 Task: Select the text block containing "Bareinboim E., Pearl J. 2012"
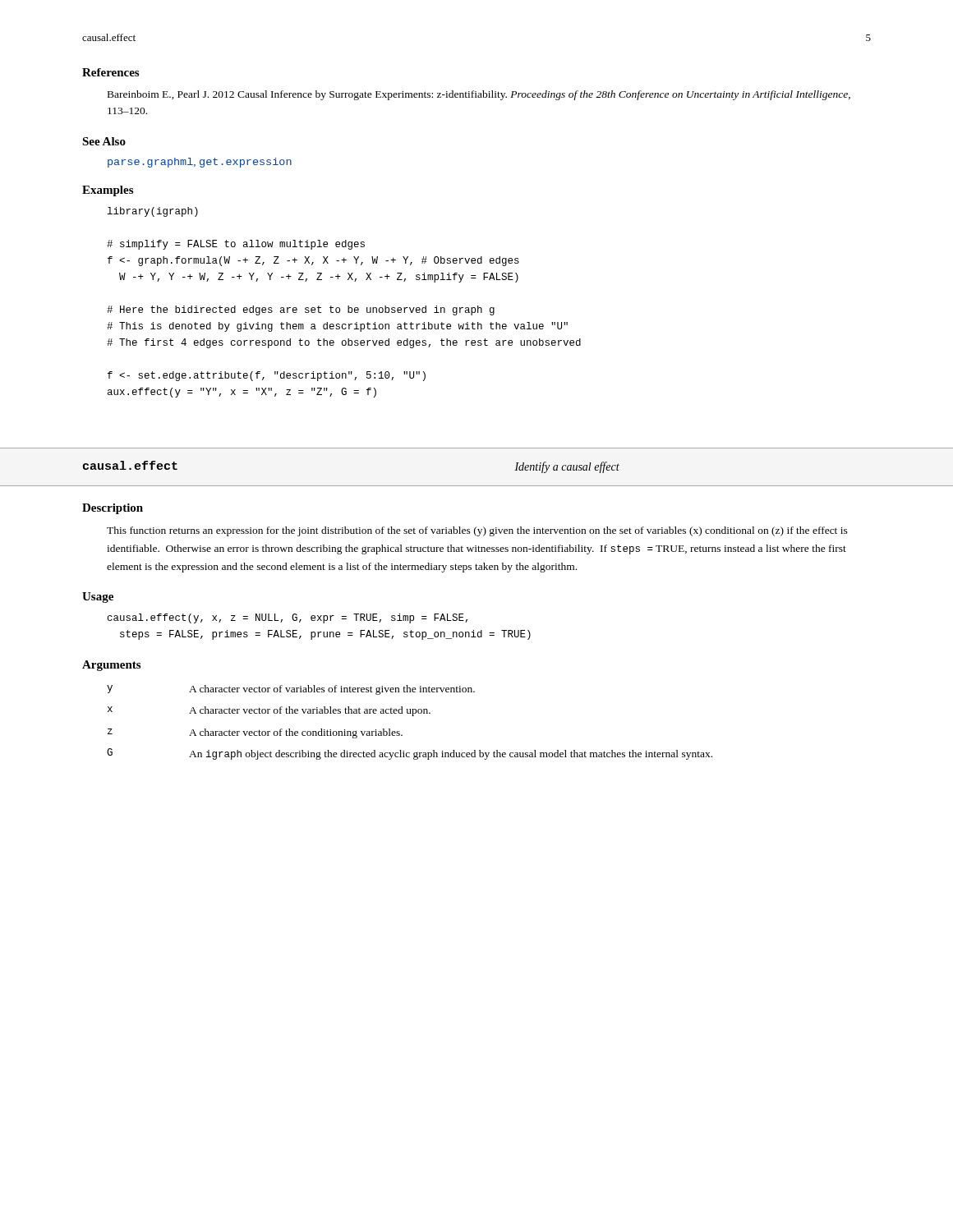[x=479, y=102]
